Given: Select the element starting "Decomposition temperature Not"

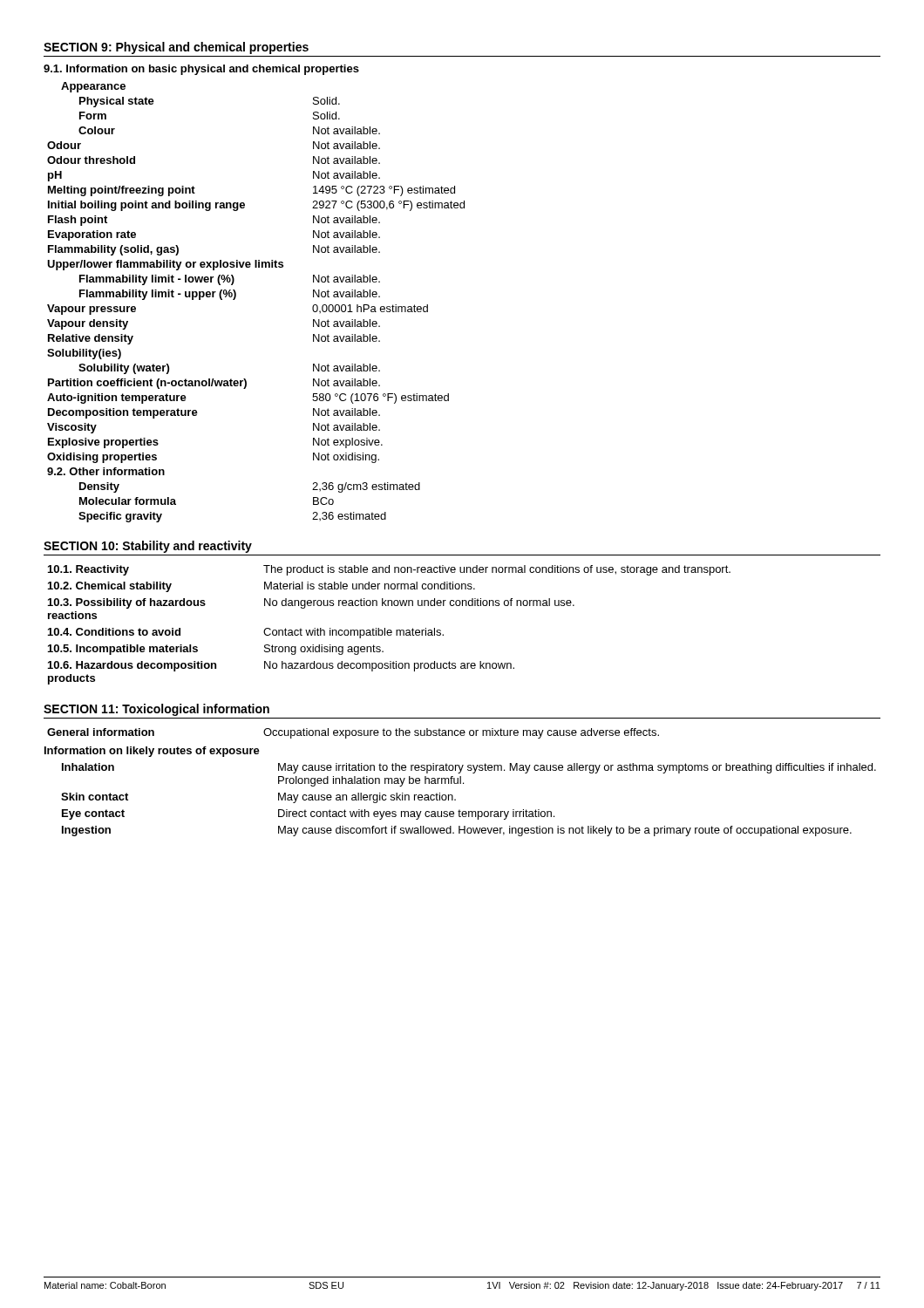Looking at the screenshot, I should (124, 413).
